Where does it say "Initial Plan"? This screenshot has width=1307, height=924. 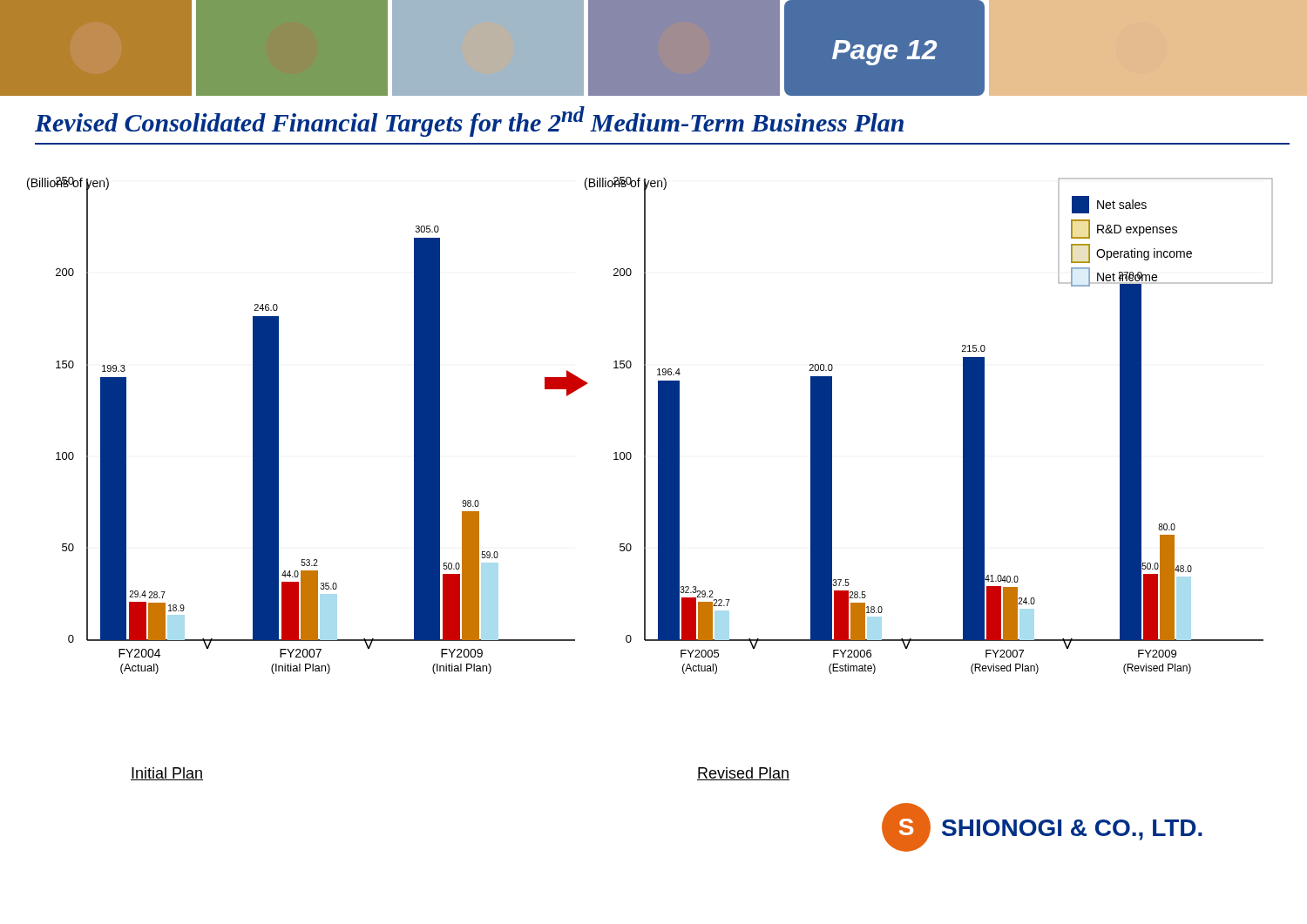coord(167,773)
